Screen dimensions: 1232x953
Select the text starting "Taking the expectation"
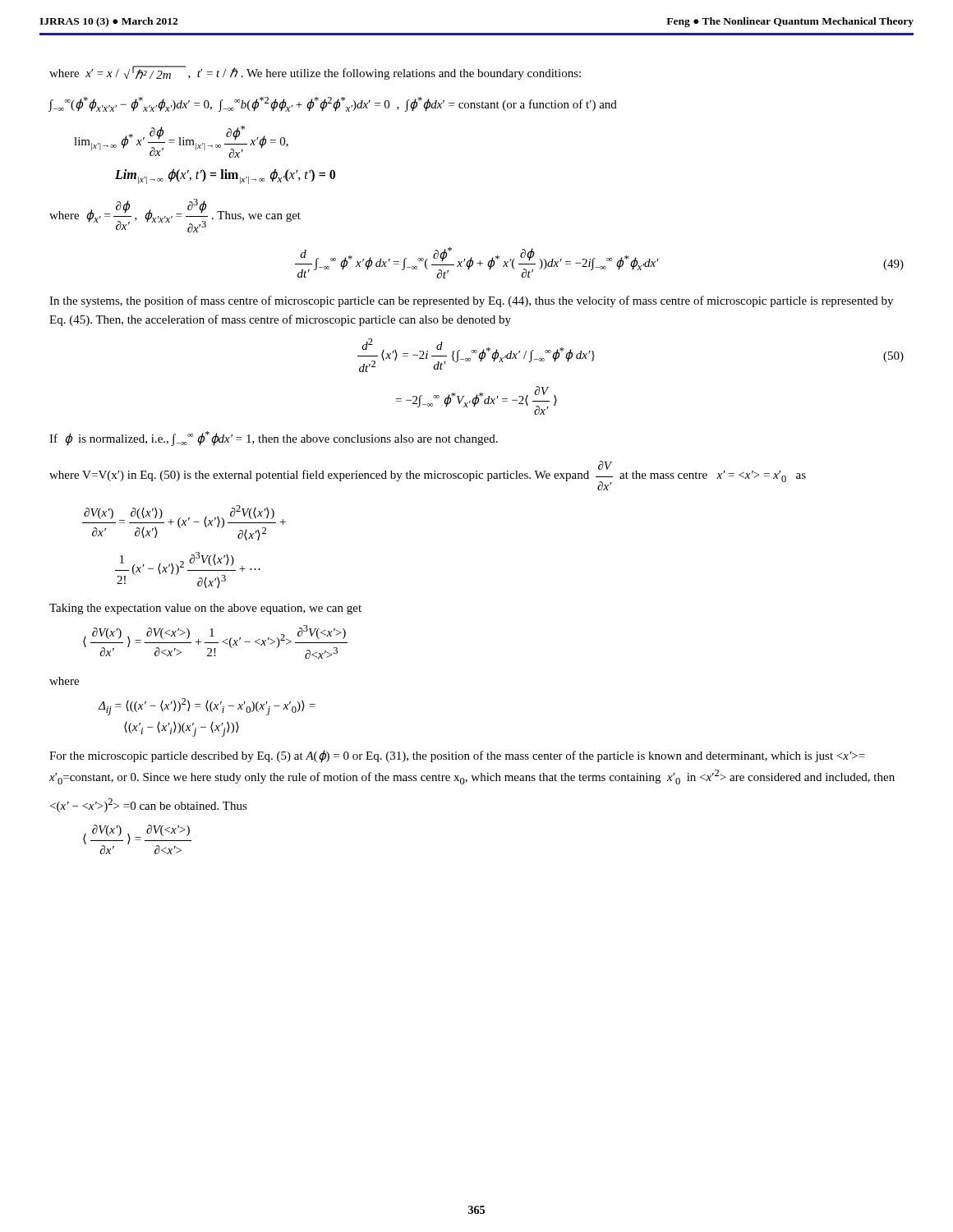point(205,608)
